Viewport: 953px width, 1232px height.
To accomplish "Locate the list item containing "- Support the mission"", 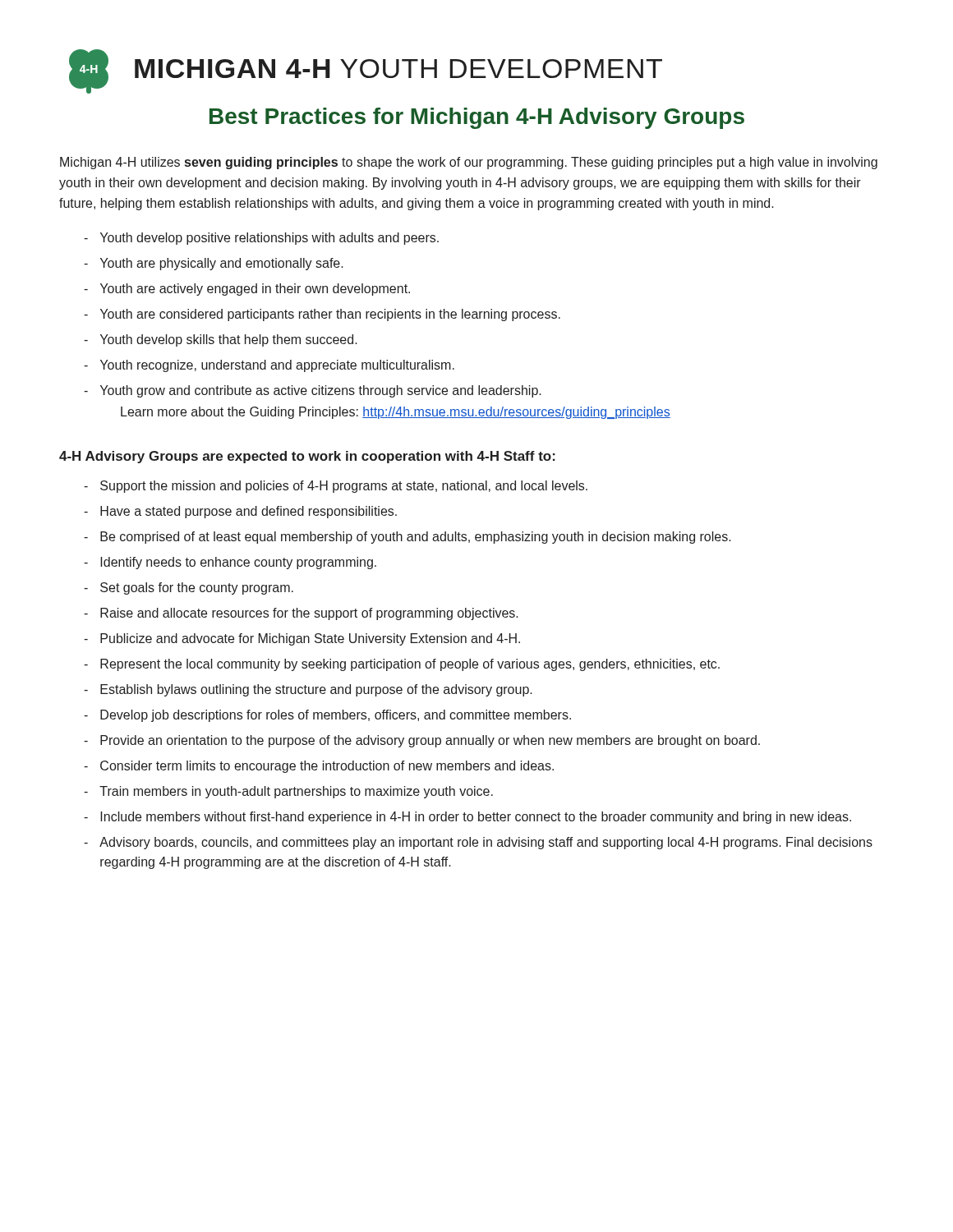I will tap(489, 487).
